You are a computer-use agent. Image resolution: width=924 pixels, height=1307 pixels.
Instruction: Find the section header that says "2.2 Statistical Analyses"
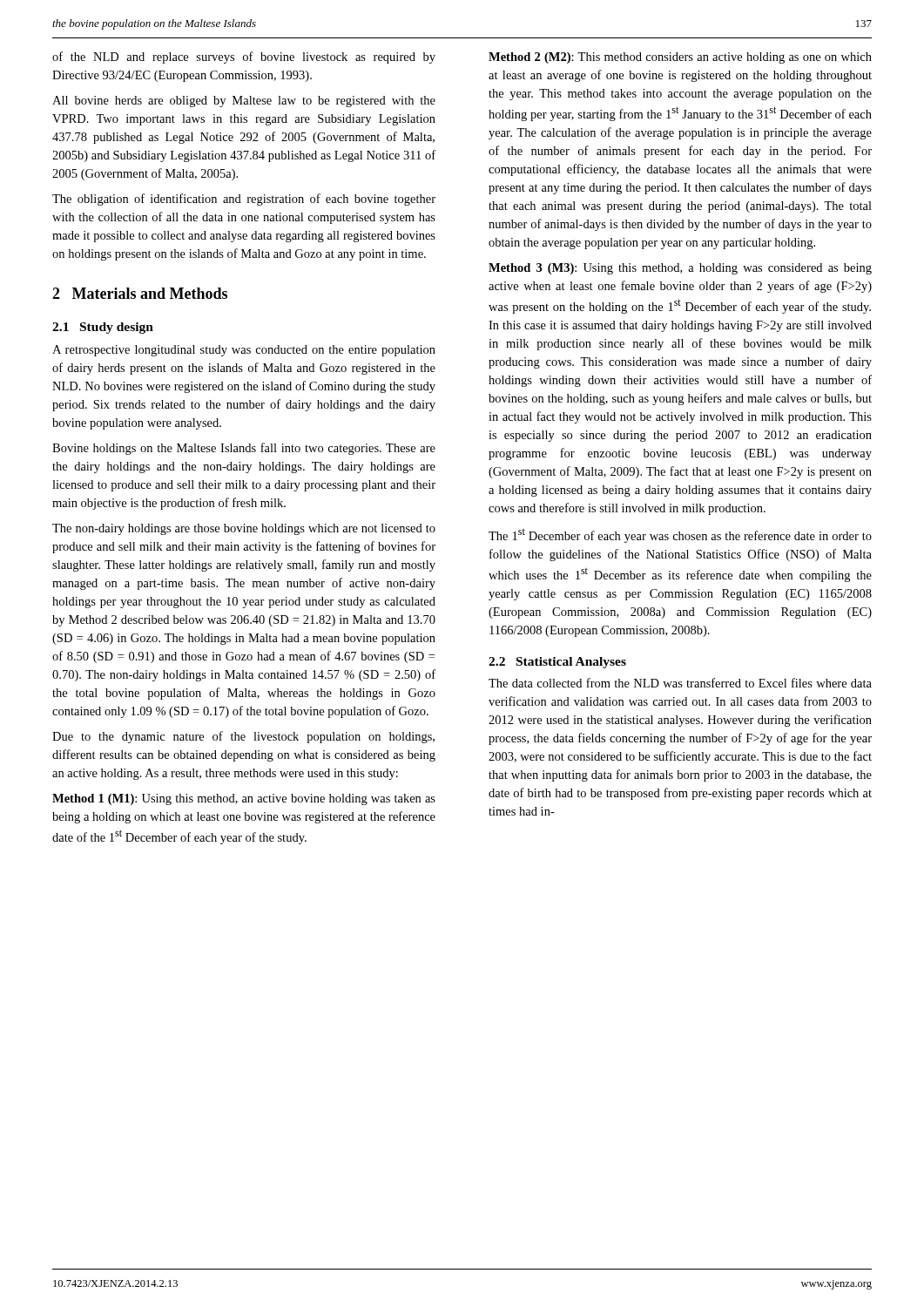pos(557,661)
